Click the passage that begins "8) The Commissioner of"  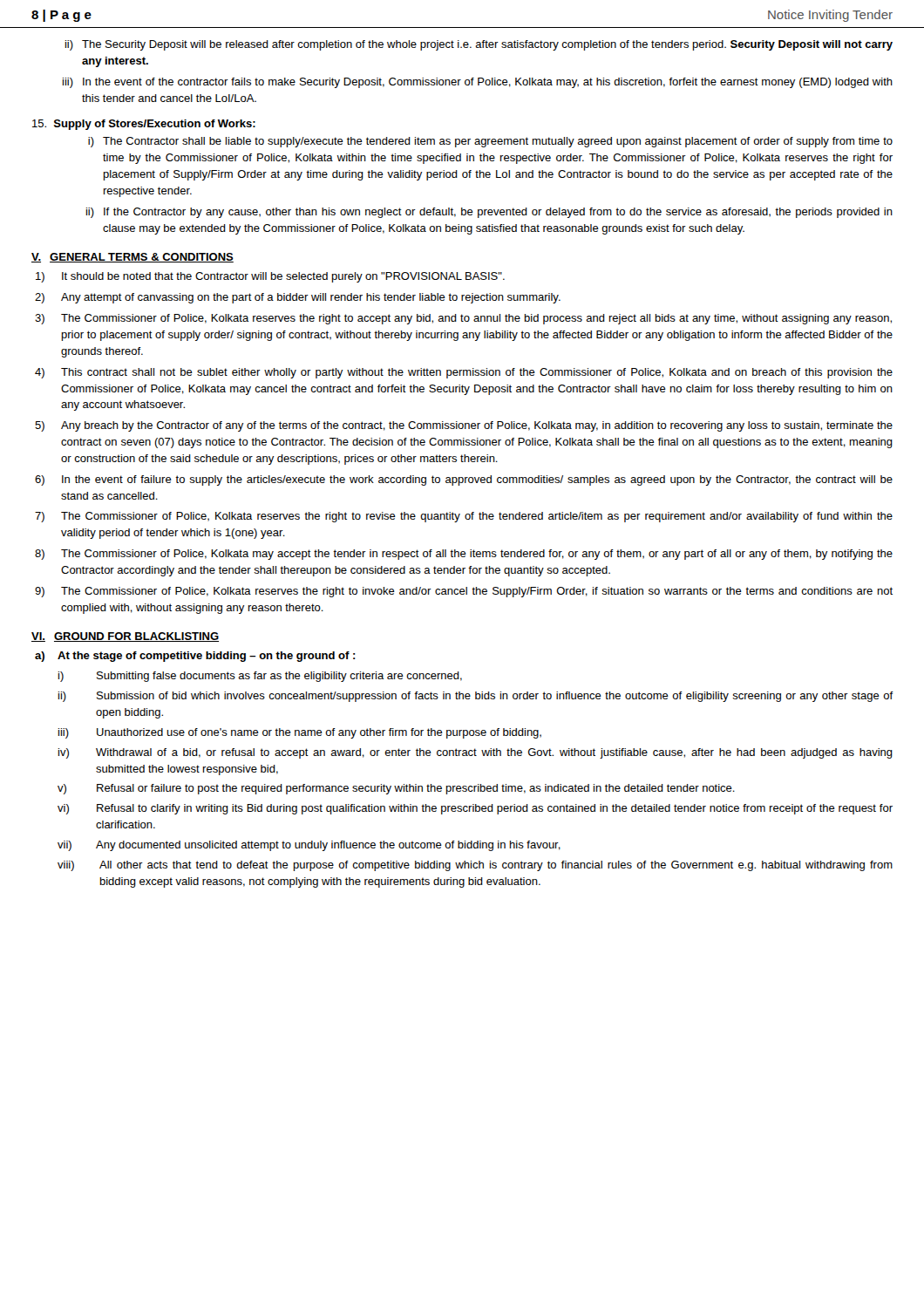click(462, 562)
